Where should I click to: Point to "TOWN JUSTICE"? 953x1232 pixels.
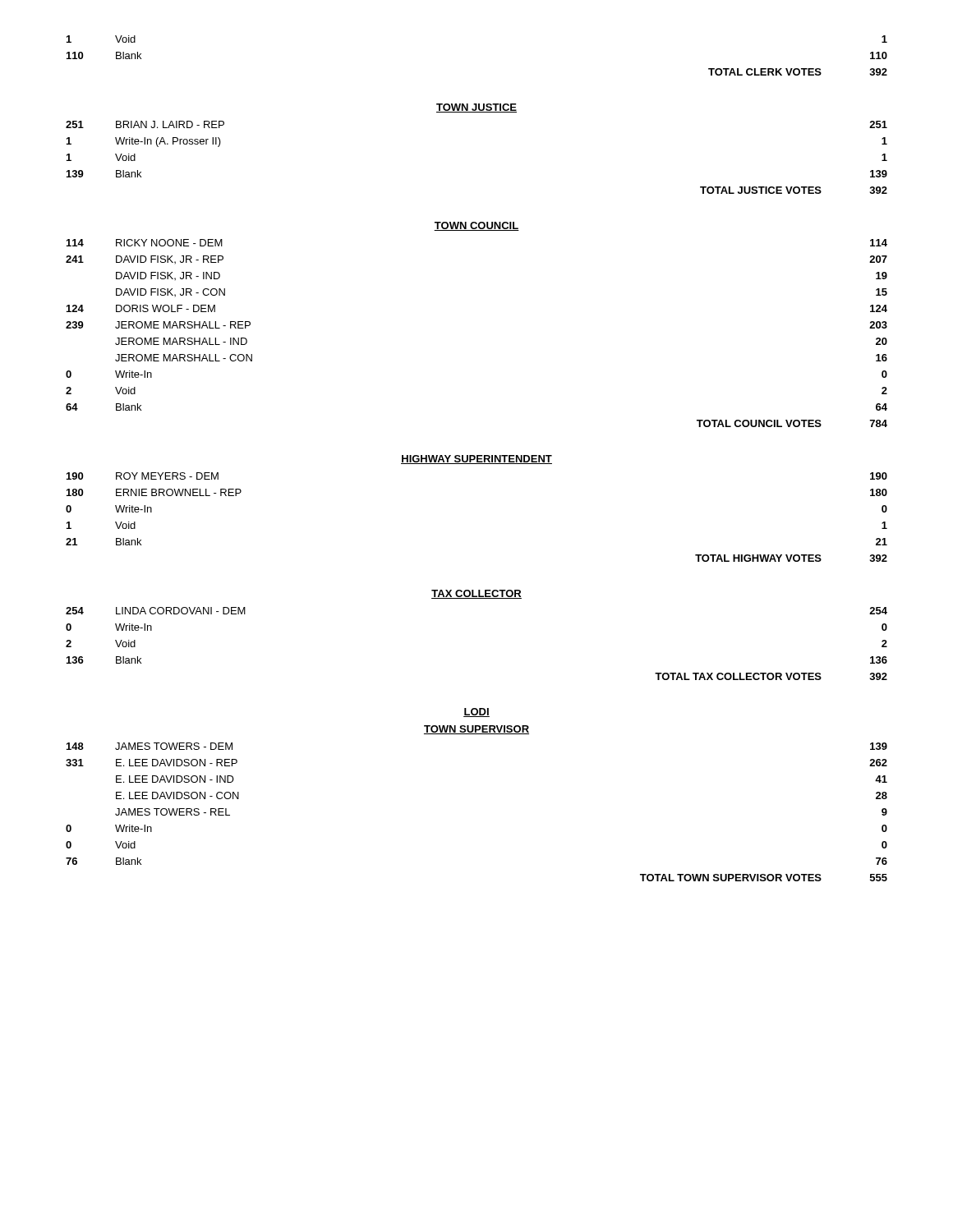pos(476,107)
